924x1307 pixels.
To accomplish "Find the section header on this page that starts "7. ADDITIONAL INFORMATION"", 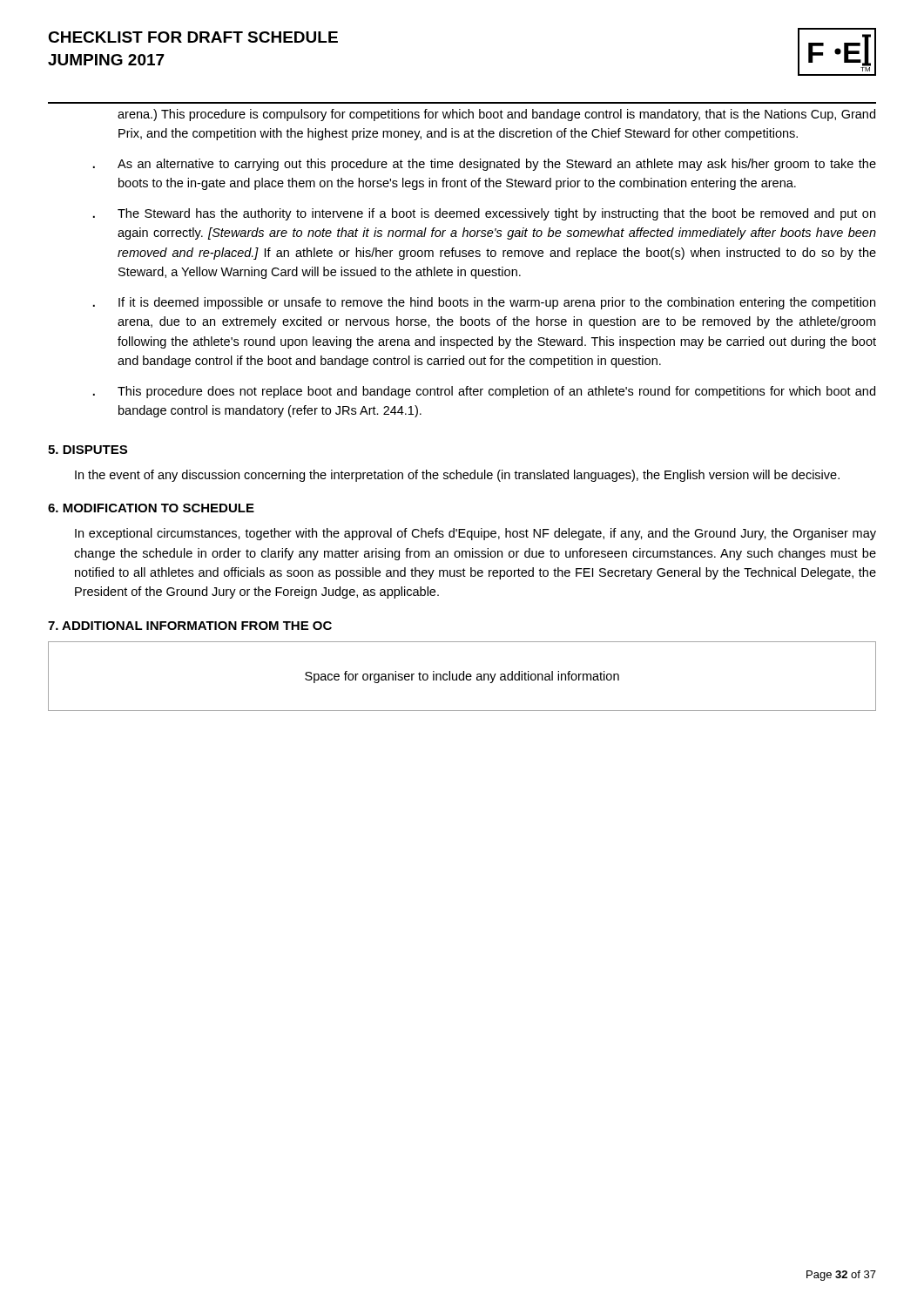I will (190, 625).
